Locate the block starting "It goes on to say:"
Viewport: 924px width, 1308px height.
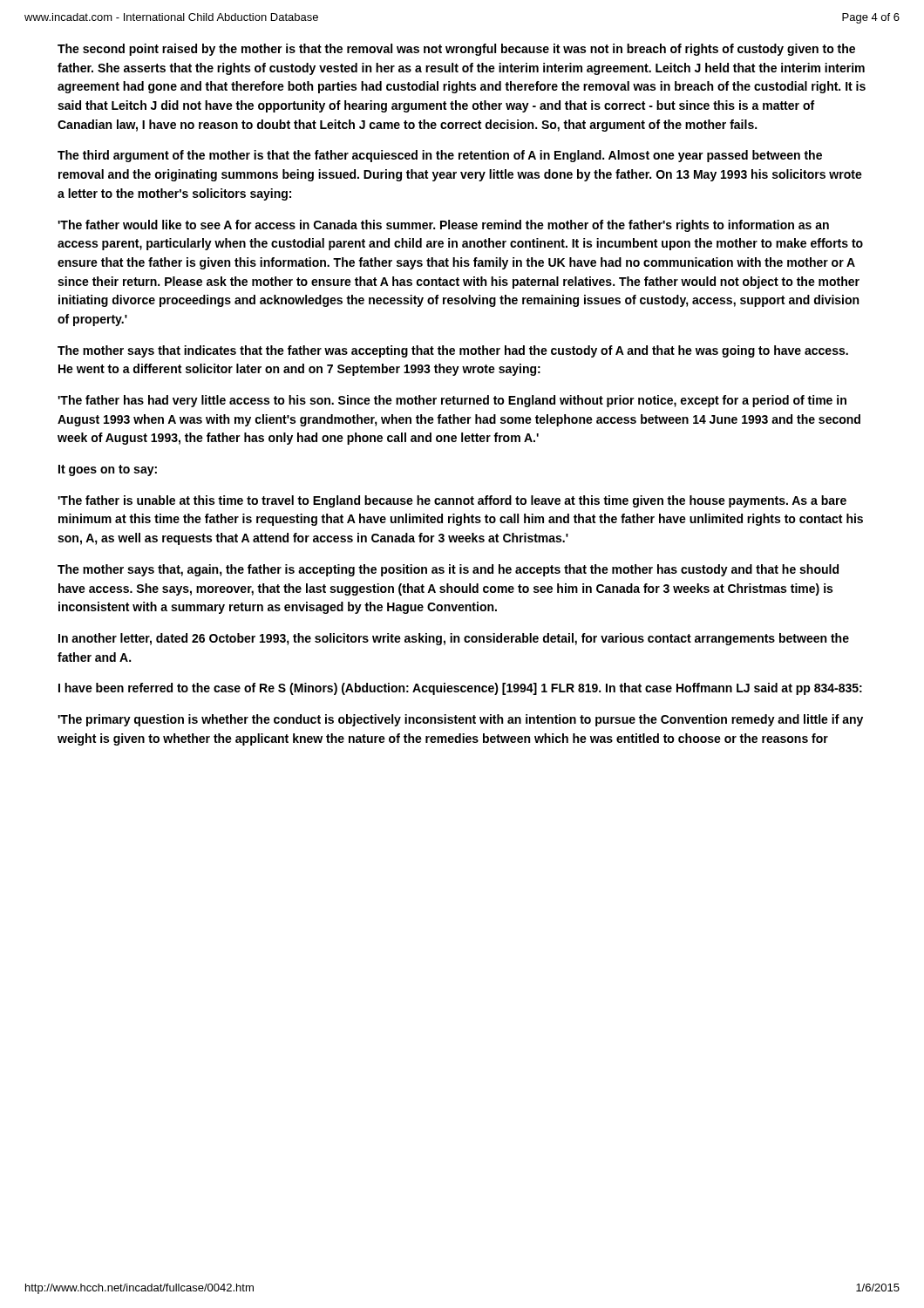(108, 469)
